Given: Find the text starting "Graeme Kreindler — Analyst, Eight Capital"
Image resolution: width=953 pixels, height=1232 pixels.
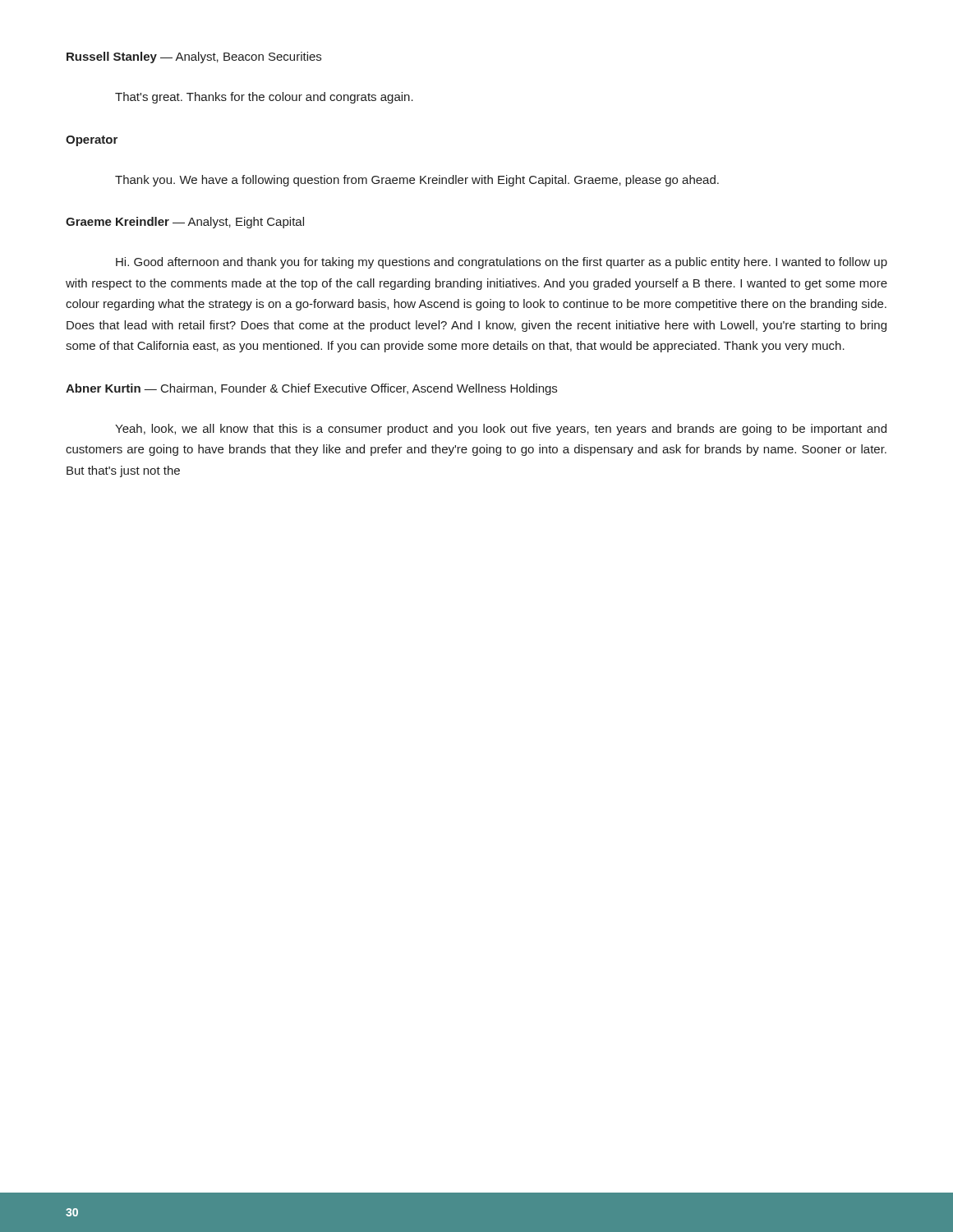Looking at the screenshot, I should [185, 221].
